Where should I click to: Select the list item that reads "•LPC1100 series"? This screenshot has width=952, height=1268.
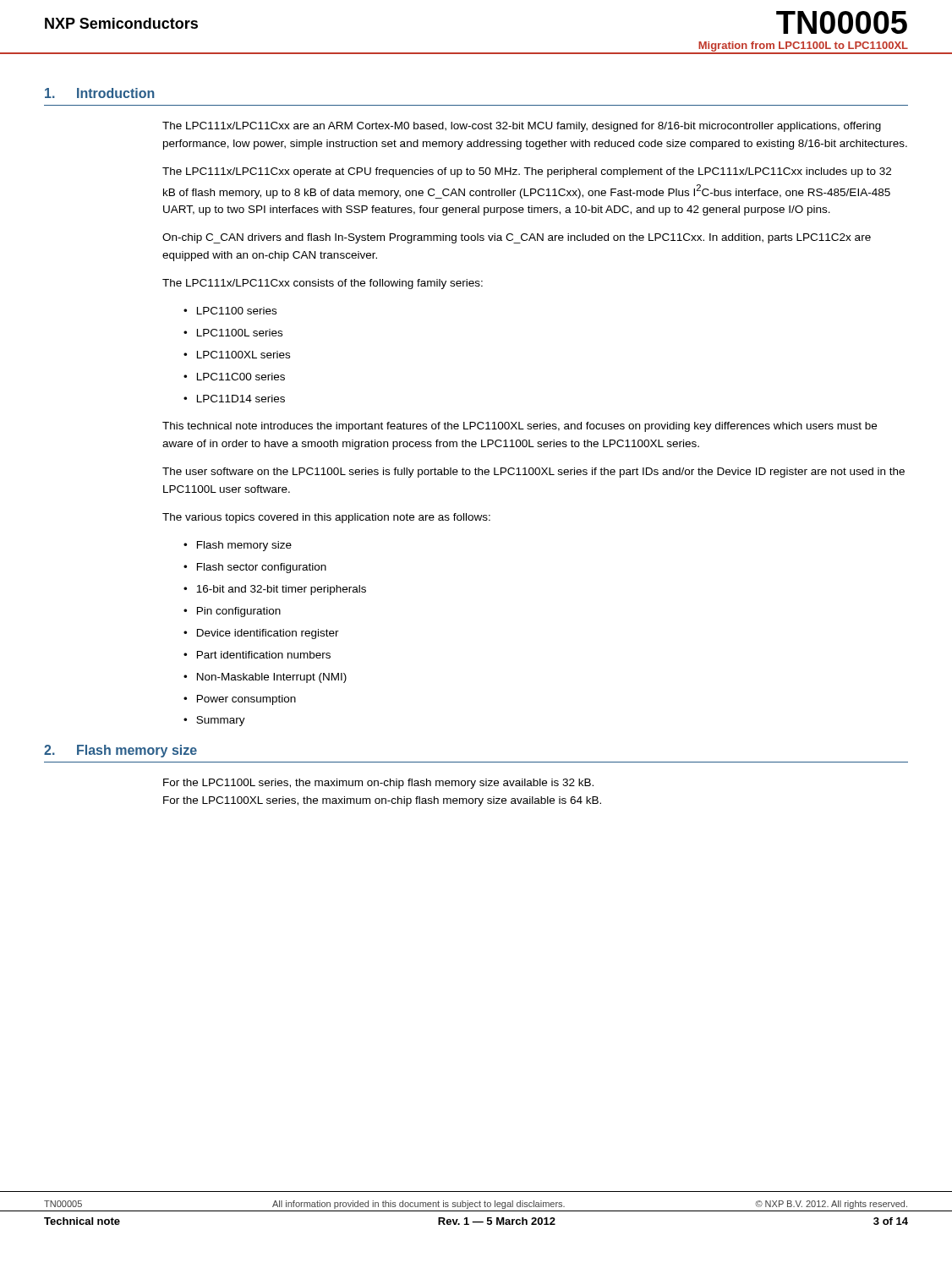click(230, 311)
